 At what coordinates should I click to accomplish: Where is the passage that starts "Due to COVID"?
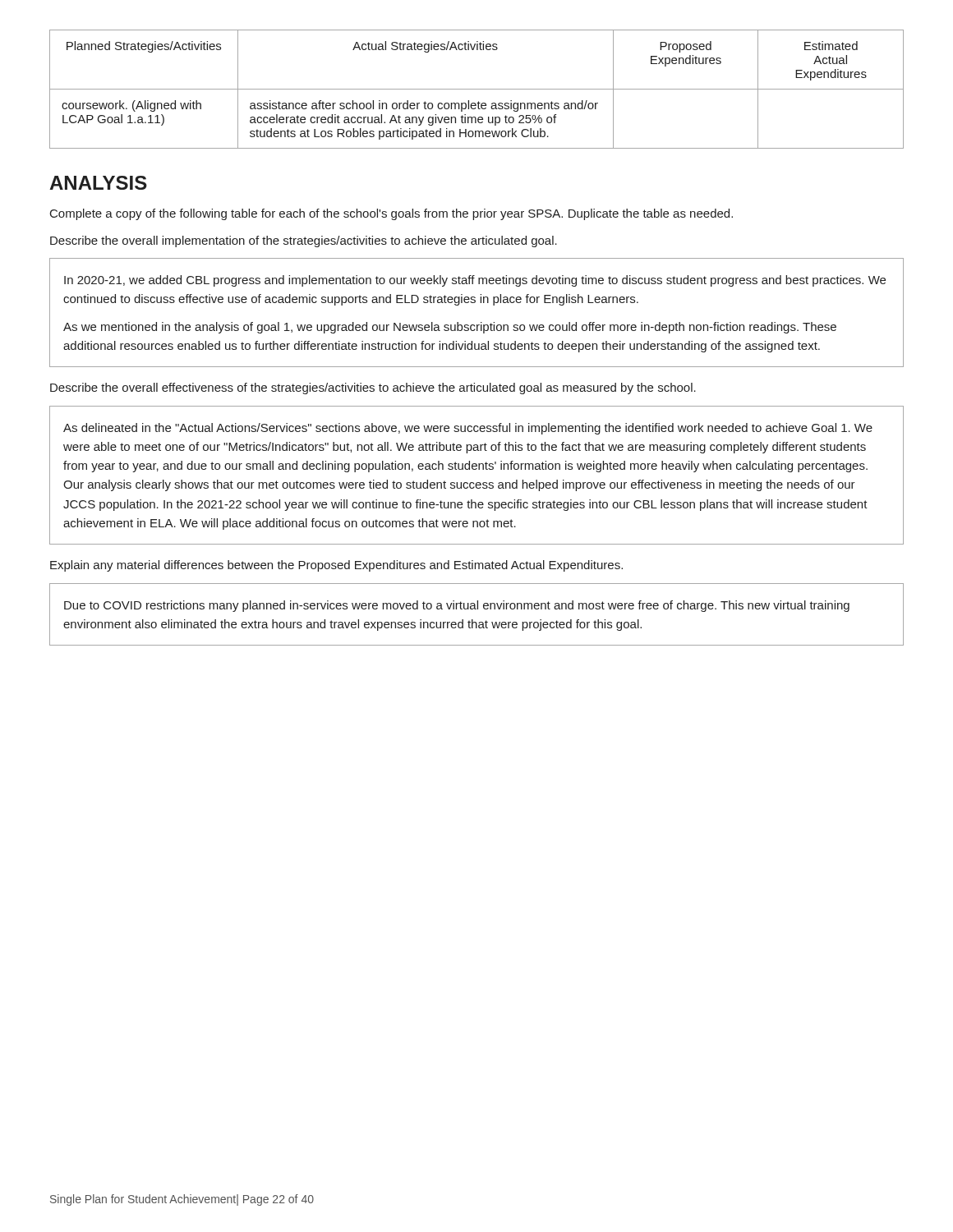tap(476, 614)
